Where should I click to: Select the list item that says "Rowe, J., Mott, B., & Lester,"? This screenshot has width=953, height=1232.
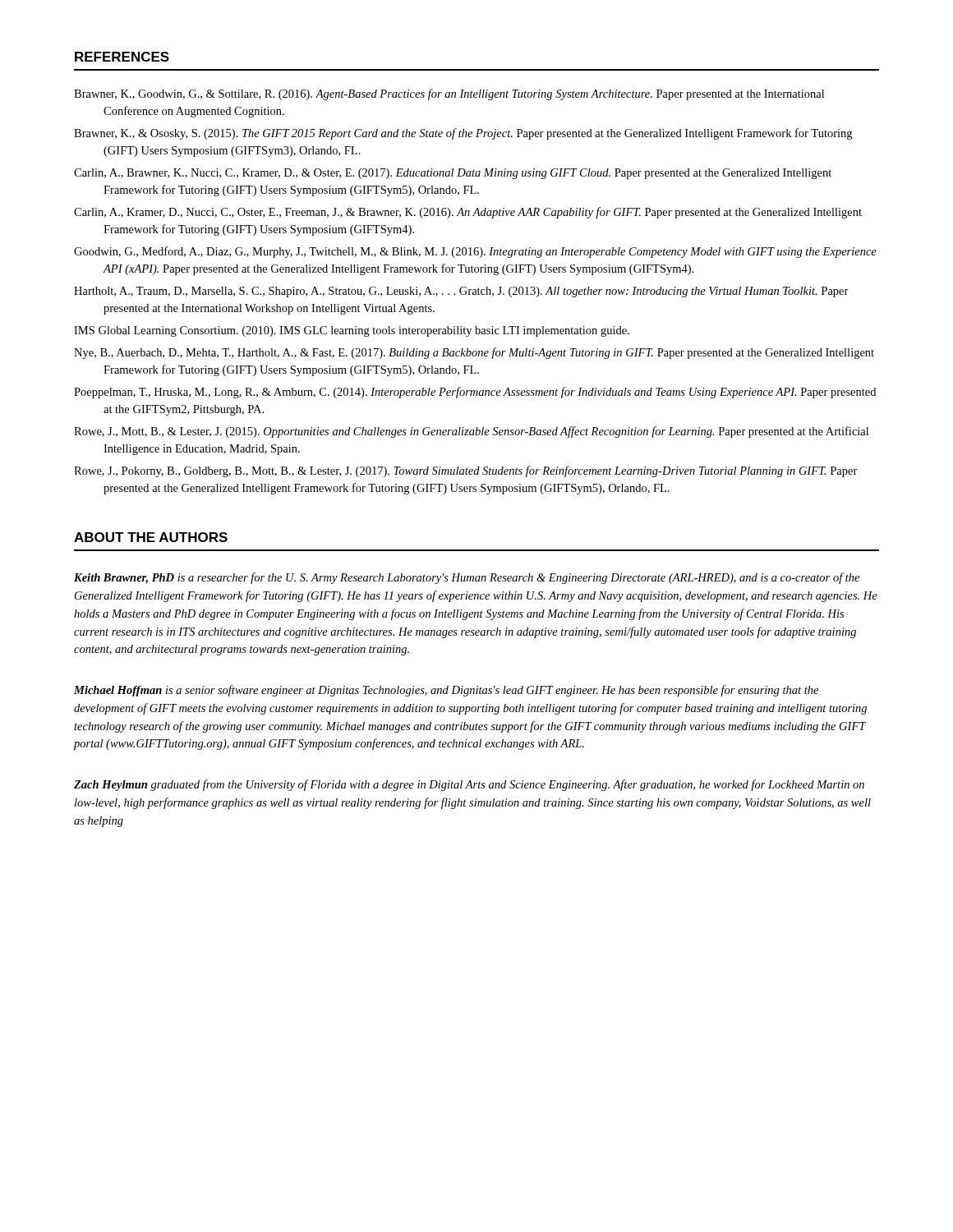471,440
